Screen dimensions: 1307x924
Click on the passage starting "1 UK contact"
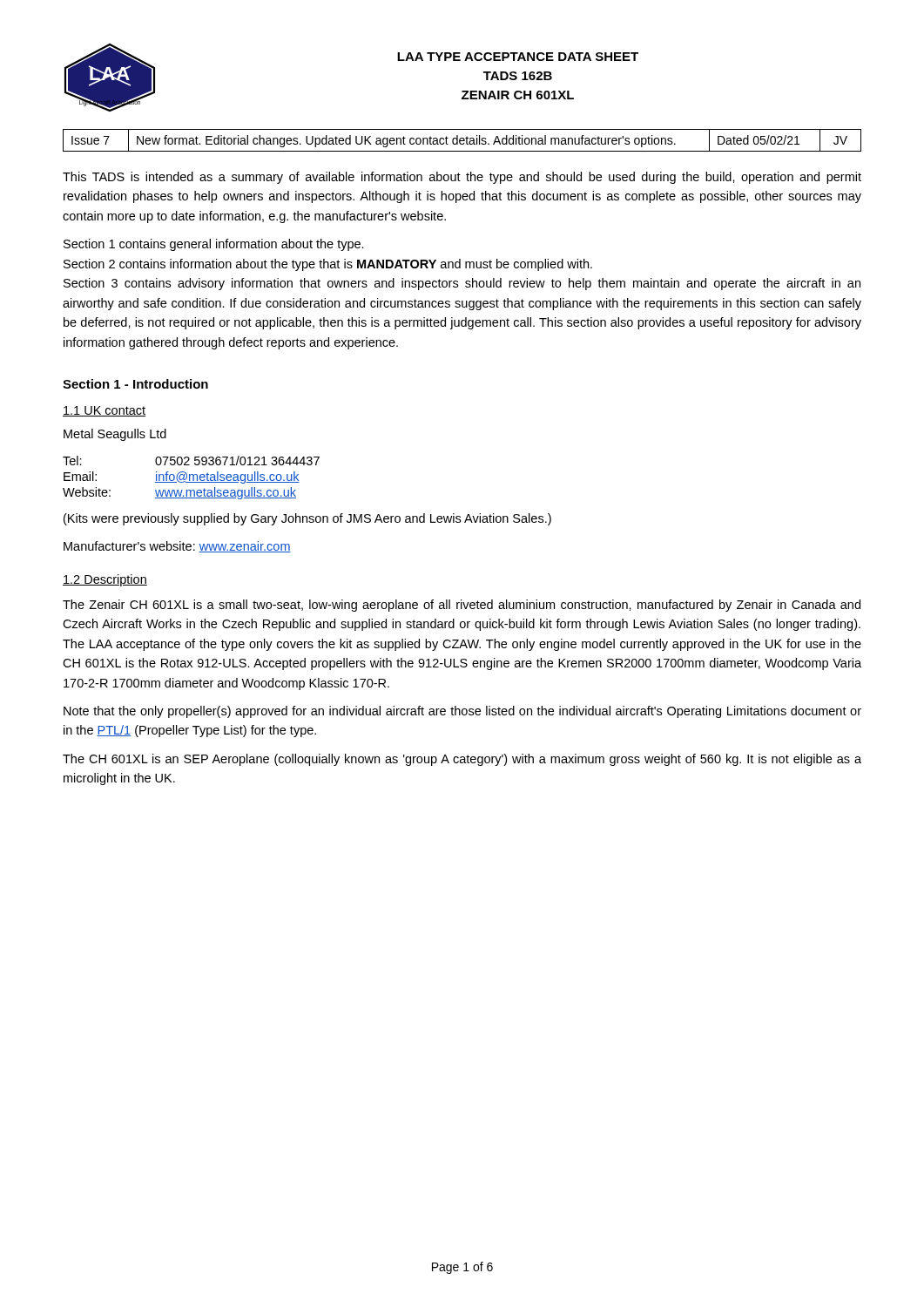[104, 411]
